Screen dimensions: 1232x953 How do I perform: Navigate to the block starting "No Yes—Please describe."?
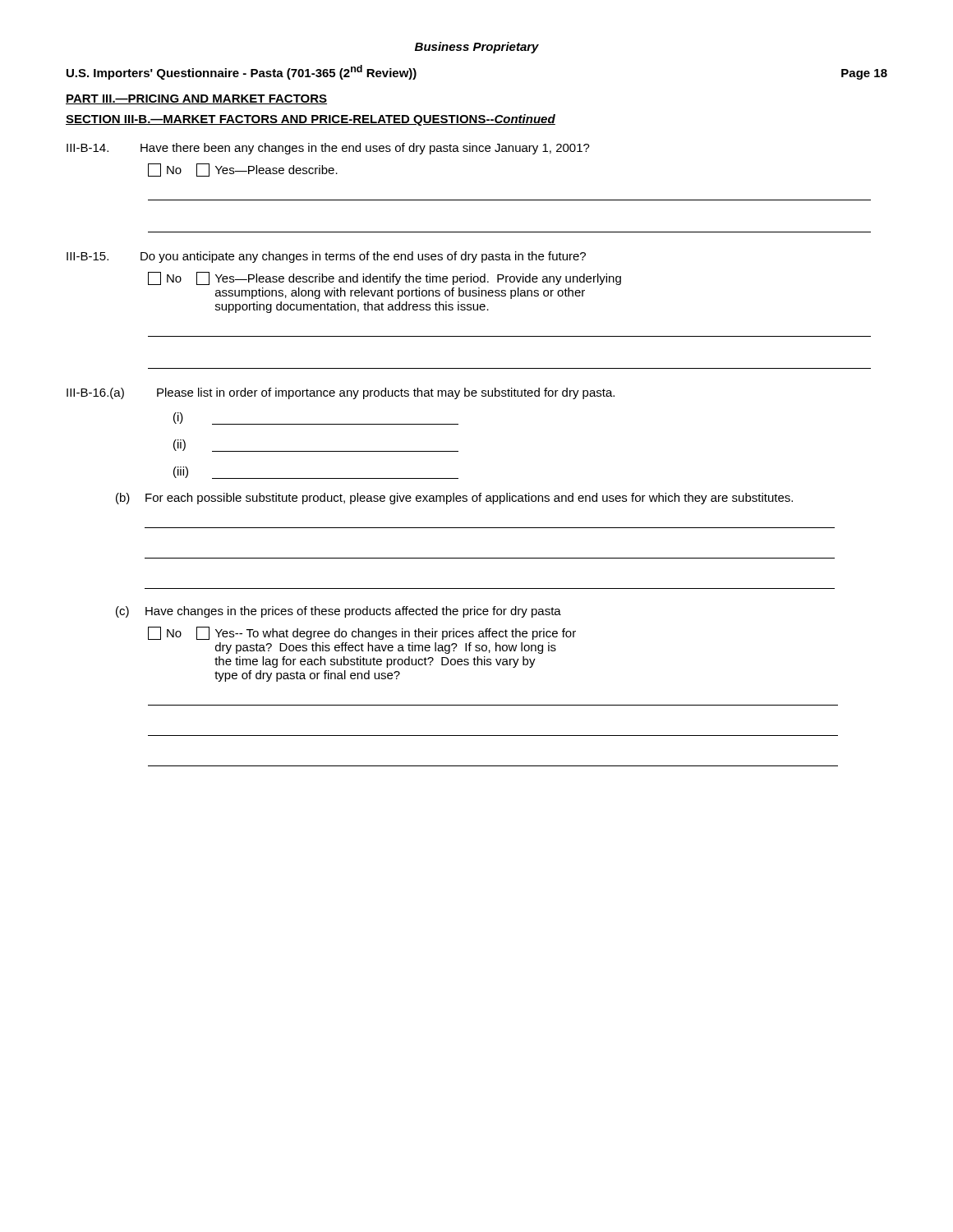pyautogui.click(x=243, y=170)
